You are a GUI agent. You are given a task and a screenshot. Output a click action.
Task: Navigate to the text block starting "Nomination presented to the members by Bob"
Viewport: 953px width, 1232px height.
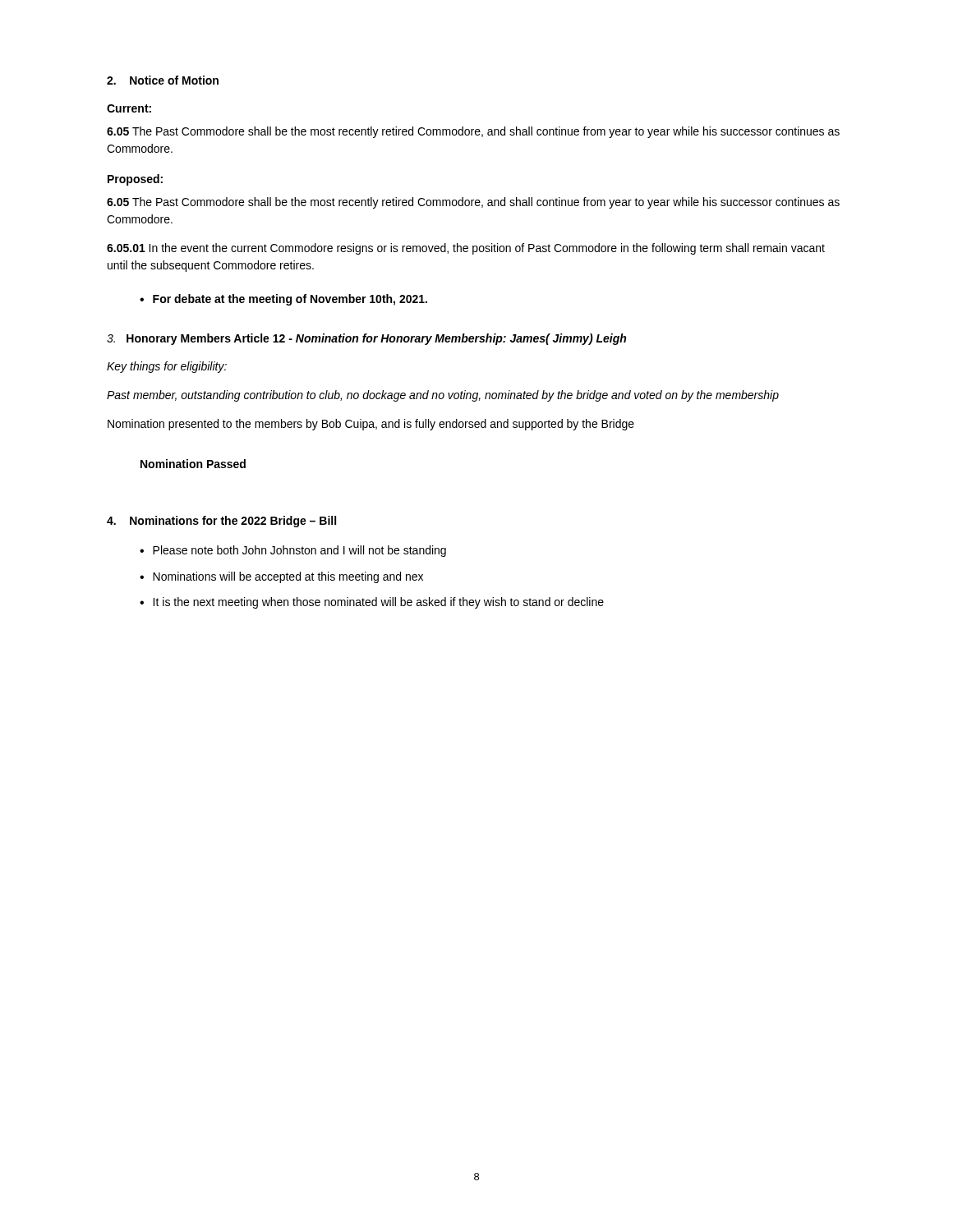click(371, 424)
